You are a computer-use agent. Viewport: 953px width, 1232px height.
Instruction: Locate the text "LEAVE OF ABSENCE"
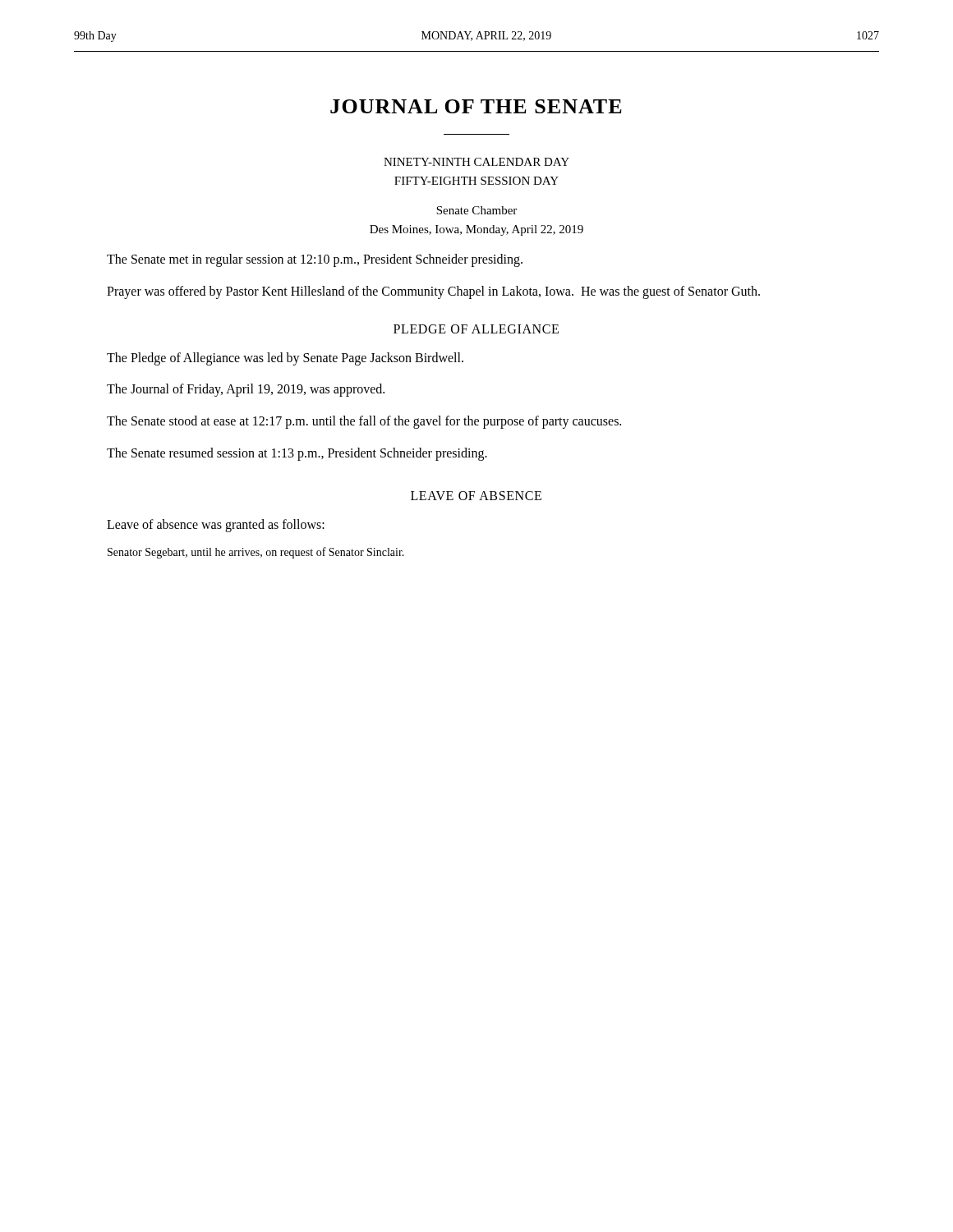[x=476, y=496]
